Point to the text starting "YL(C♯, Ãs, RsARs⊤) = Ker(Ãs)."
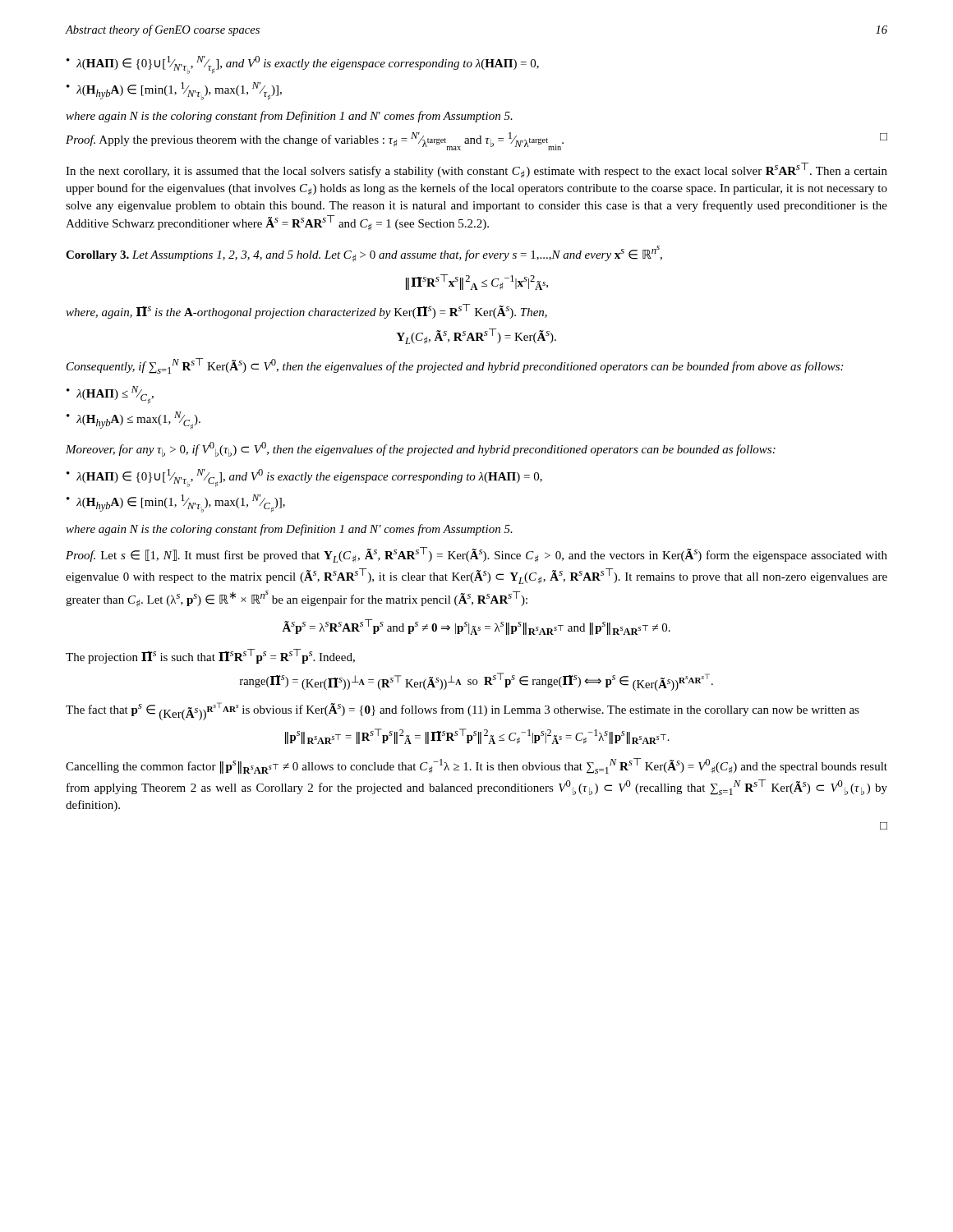Image resolution: width=953 pixels, height=1232 pixels. tap(476, 336)
